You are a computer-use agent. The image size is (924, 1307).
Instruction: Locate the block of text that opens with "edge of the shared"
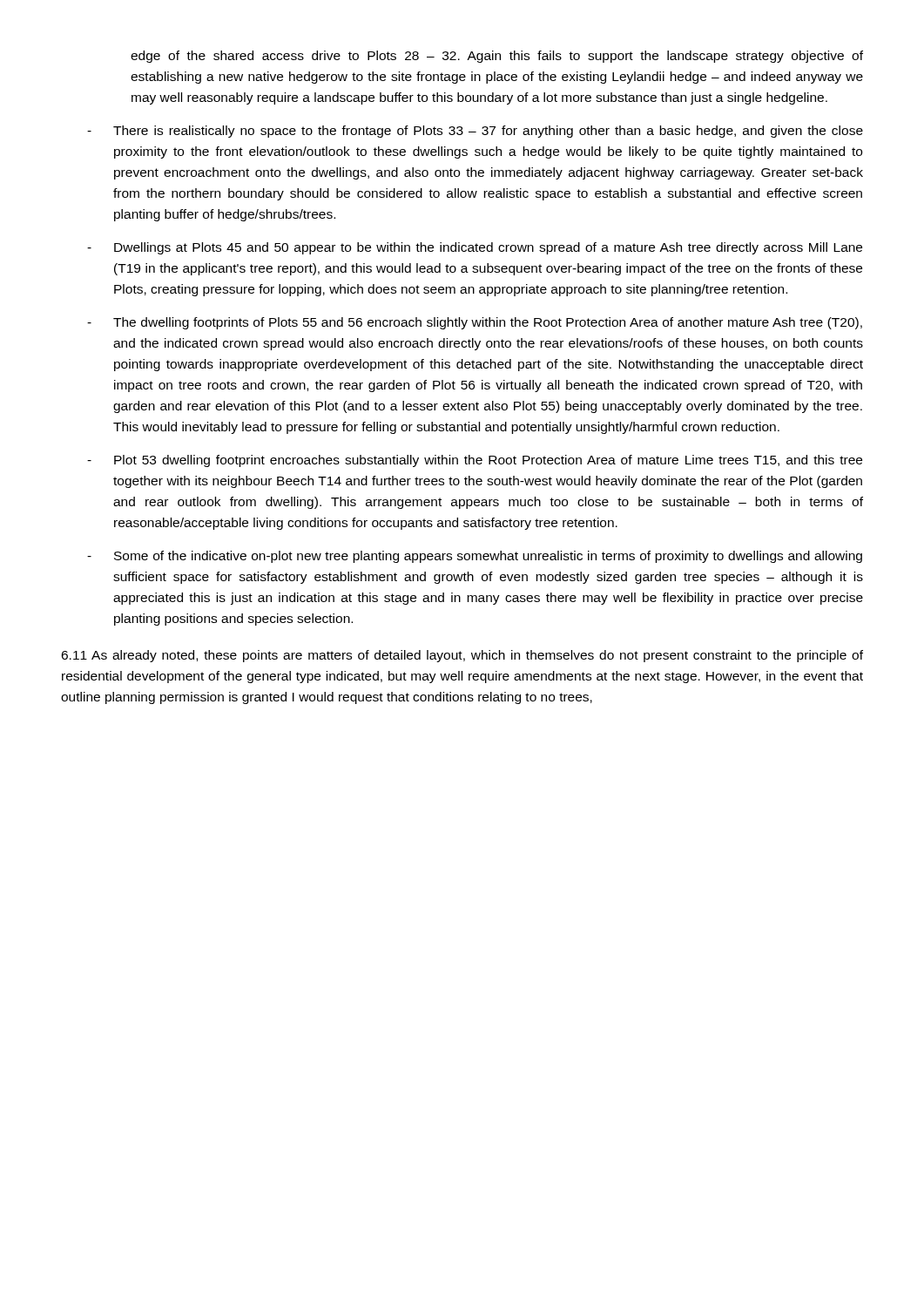(497, 76)
